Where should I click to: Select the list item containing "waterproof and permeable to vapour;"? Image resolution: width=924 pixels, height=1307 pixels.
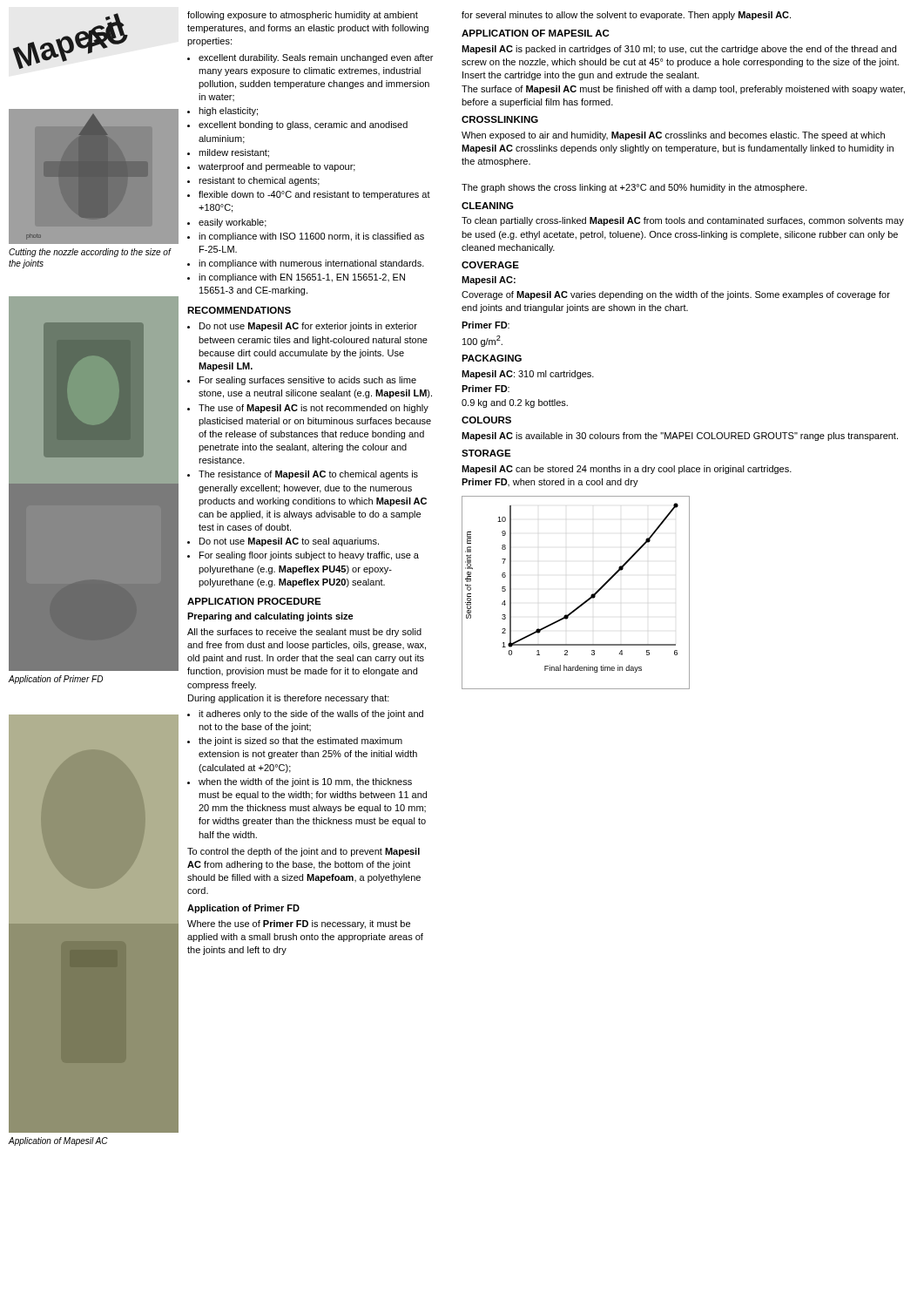(277, 166)
